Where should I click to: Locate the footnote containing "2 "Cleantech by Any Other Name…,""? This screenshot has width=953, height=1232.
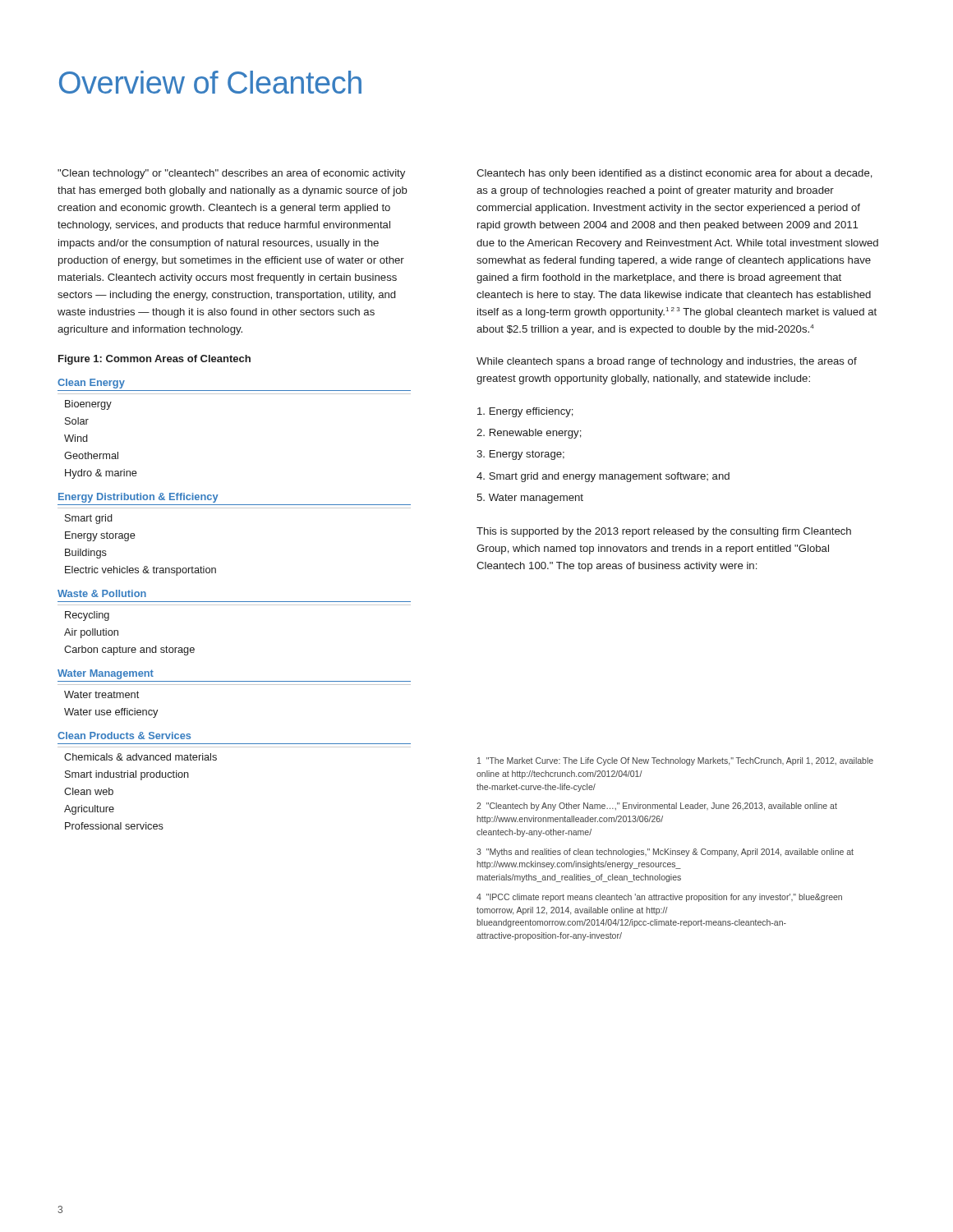click(657, 819)
